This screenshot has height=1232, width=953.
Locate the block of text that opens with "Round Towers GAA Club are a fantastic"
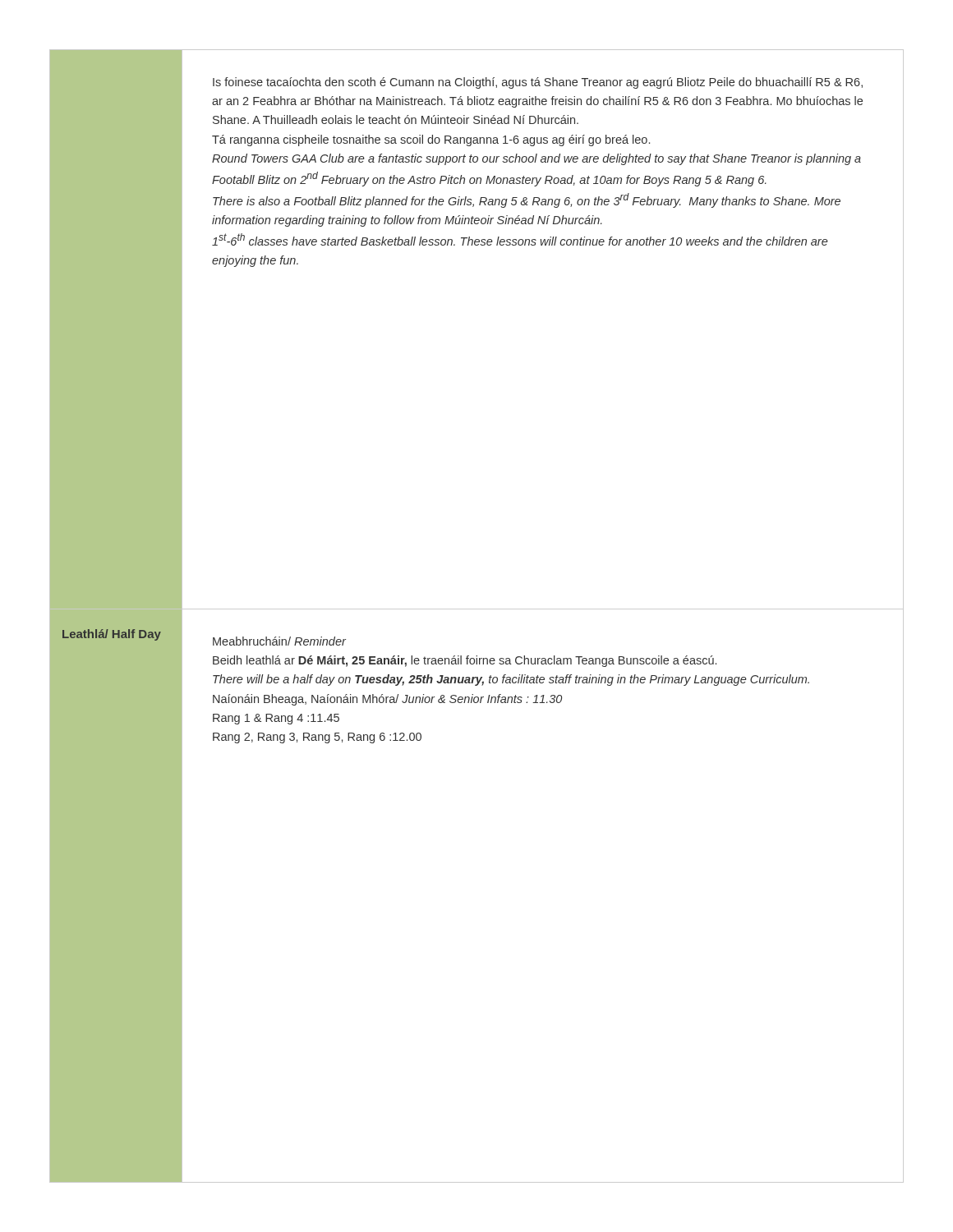pos(543,190)
